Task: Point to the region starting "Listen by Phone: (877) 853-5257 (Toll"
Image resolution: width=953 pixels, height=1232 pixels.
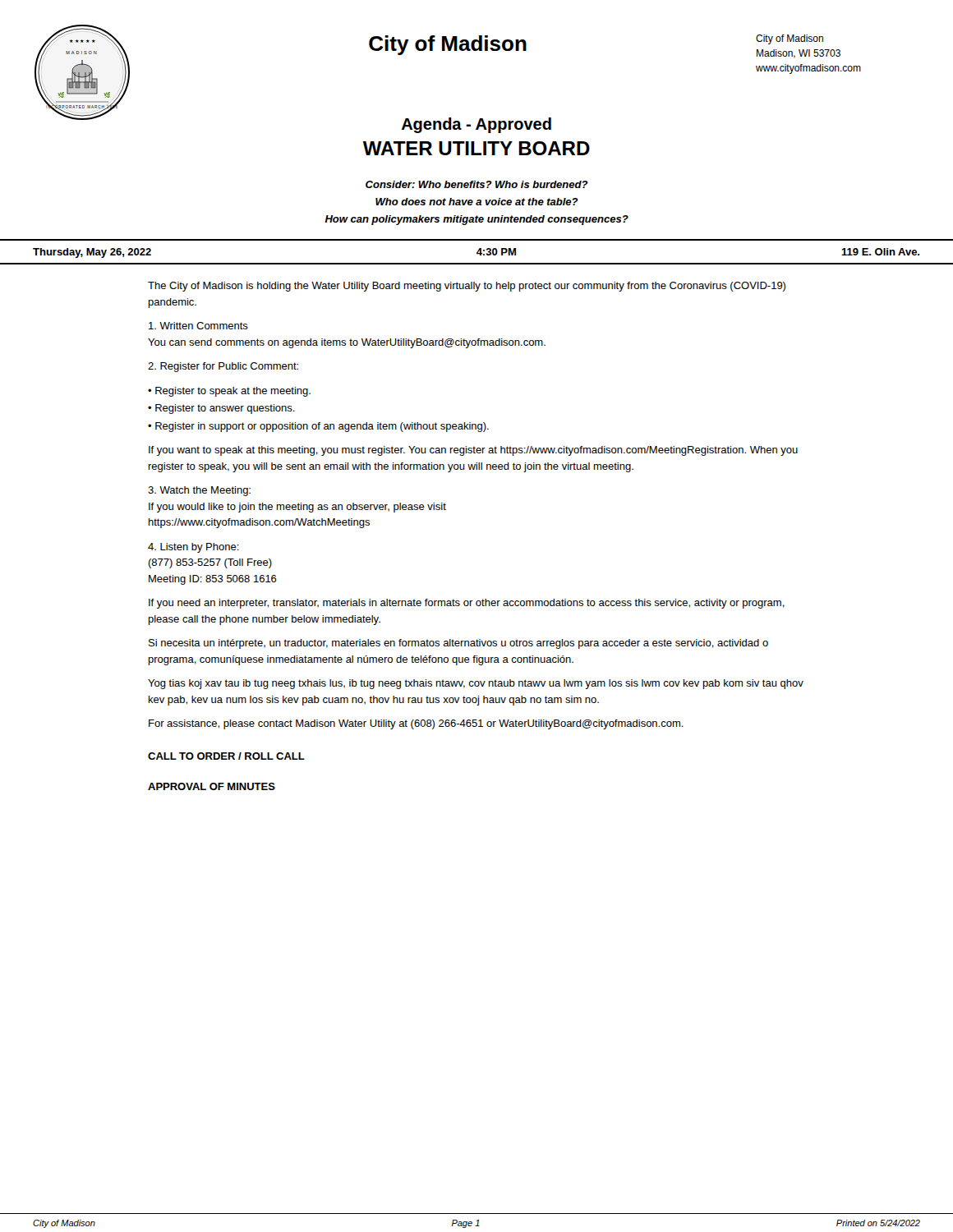Action: point(193,548)
